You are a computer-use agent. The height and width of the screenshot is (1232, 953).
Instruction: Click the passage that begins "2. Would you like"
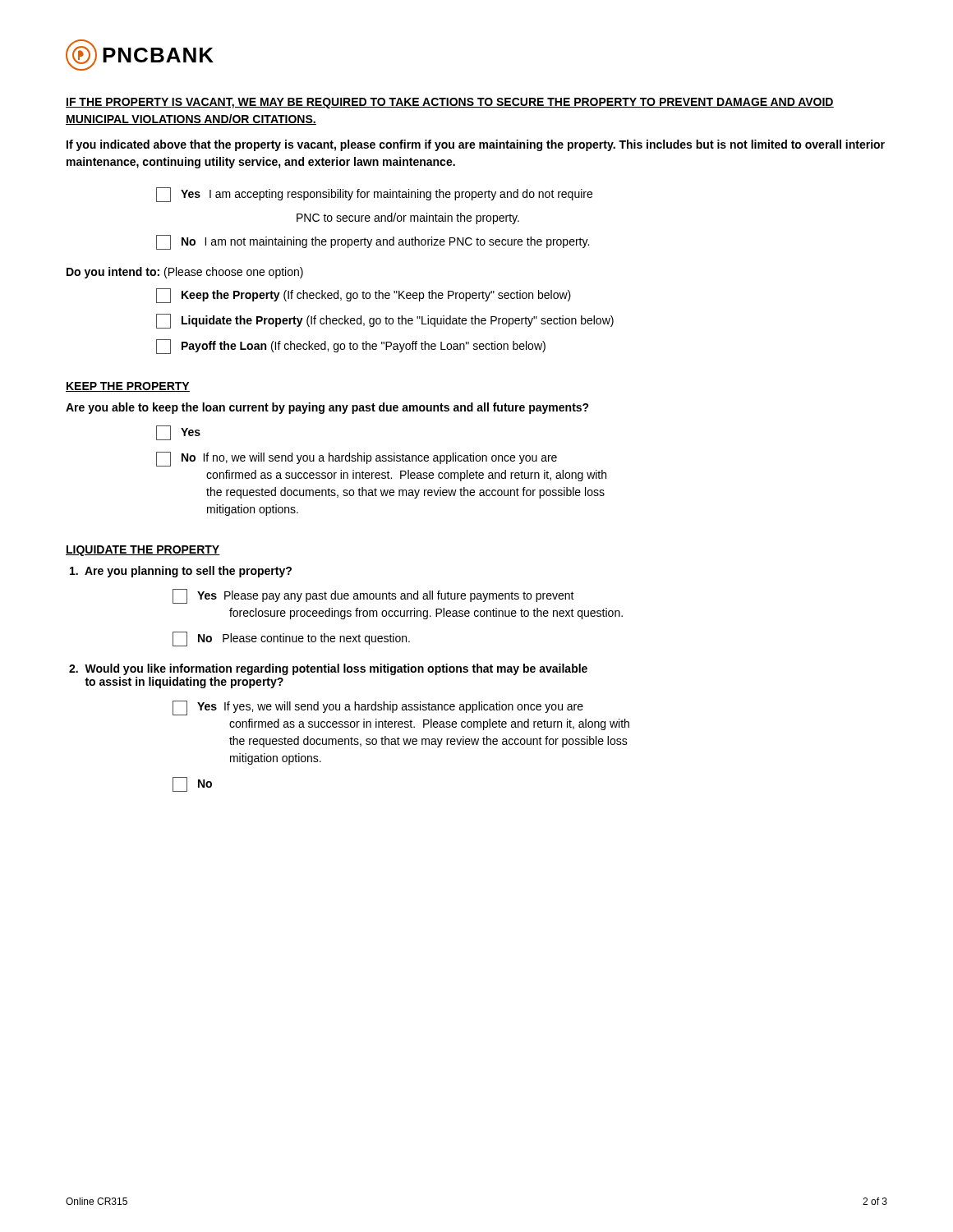[328, 675]
